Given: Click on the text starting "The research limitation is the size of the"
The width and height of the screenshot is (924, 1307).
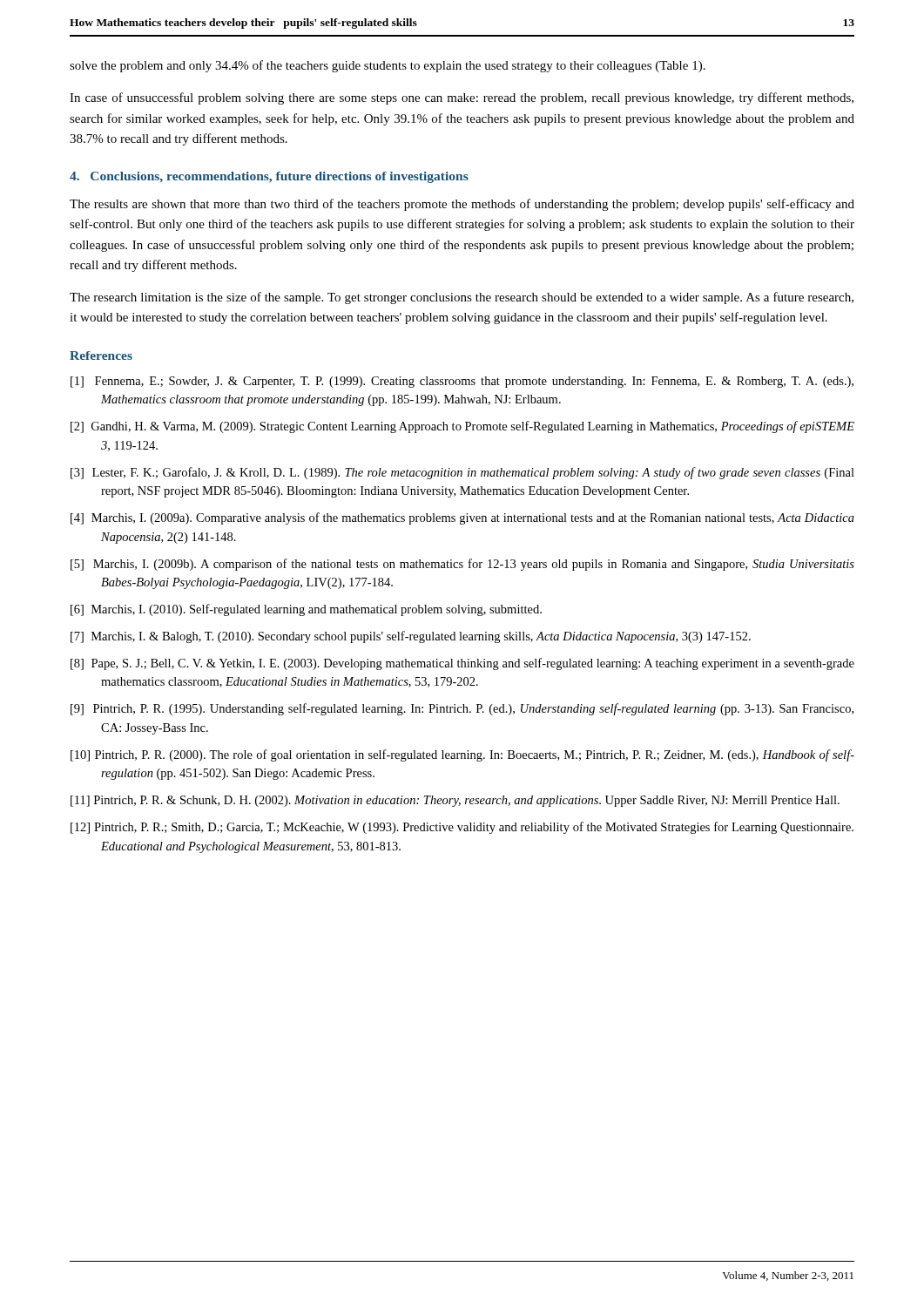Looking at the screenshot, I should click(462, 307).
